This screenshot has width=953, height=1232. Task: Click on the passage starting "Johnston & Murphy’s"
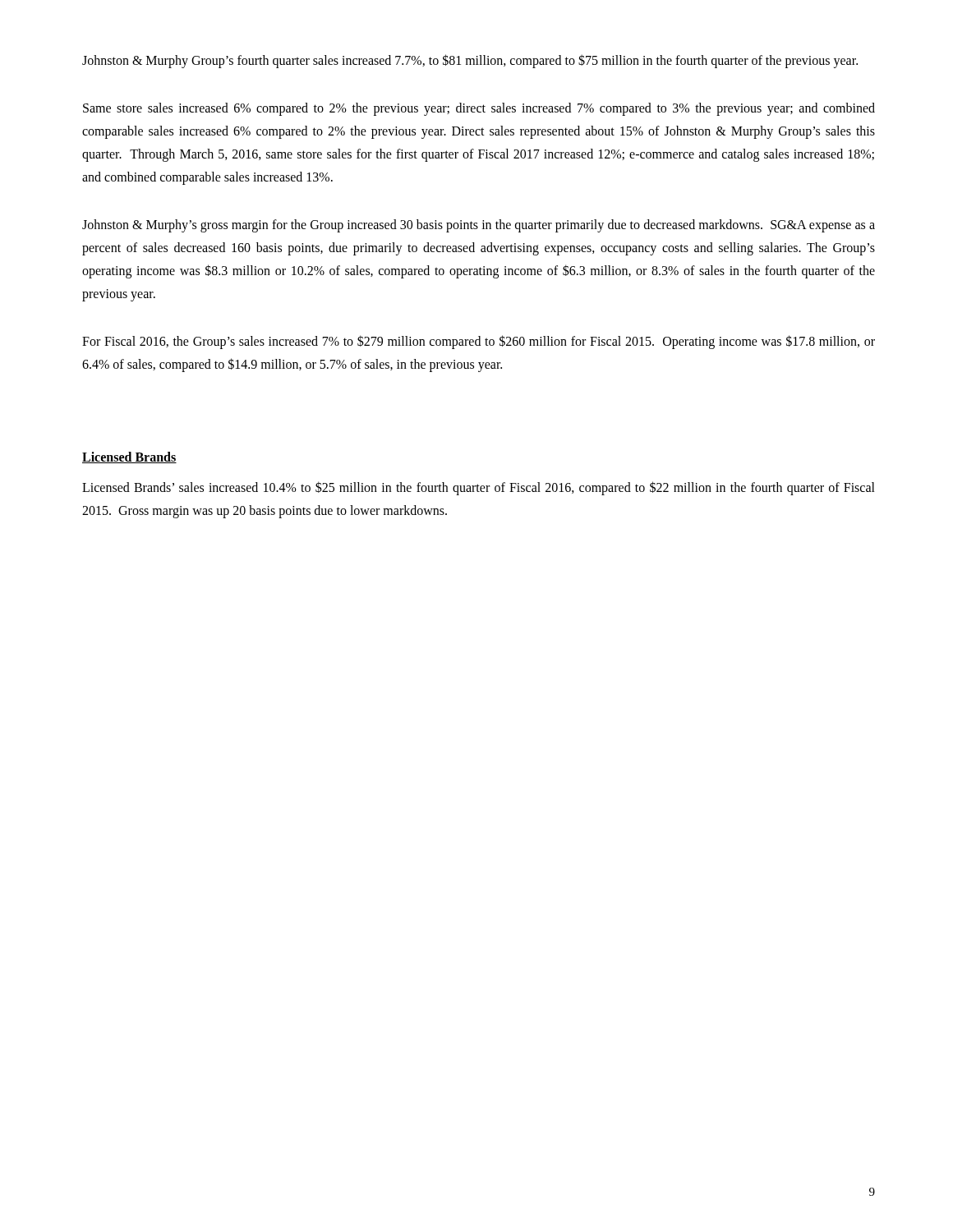coord(479,259)
